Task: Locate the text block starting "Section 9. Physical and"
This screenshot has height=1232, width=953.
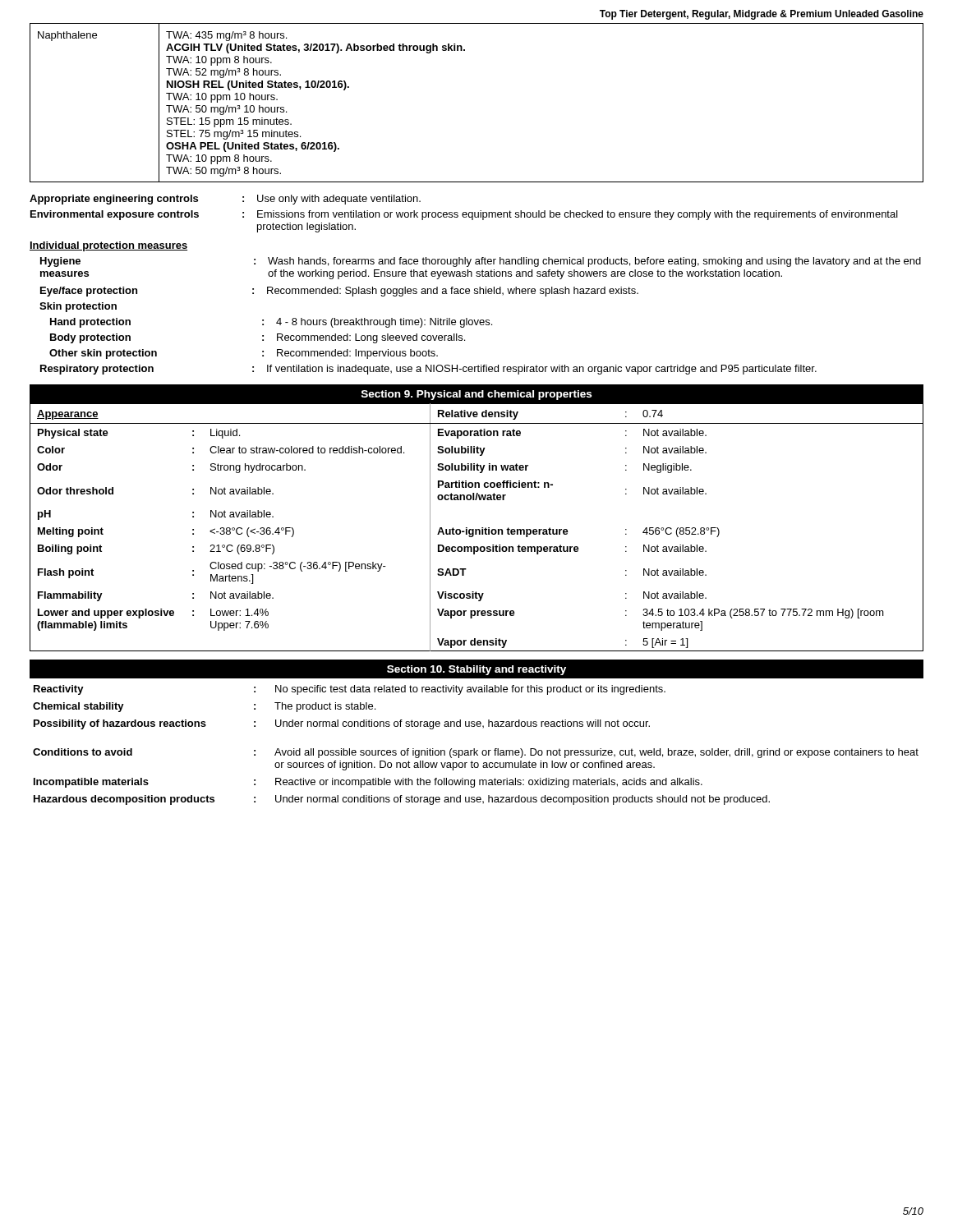Action: coord(476,394)
